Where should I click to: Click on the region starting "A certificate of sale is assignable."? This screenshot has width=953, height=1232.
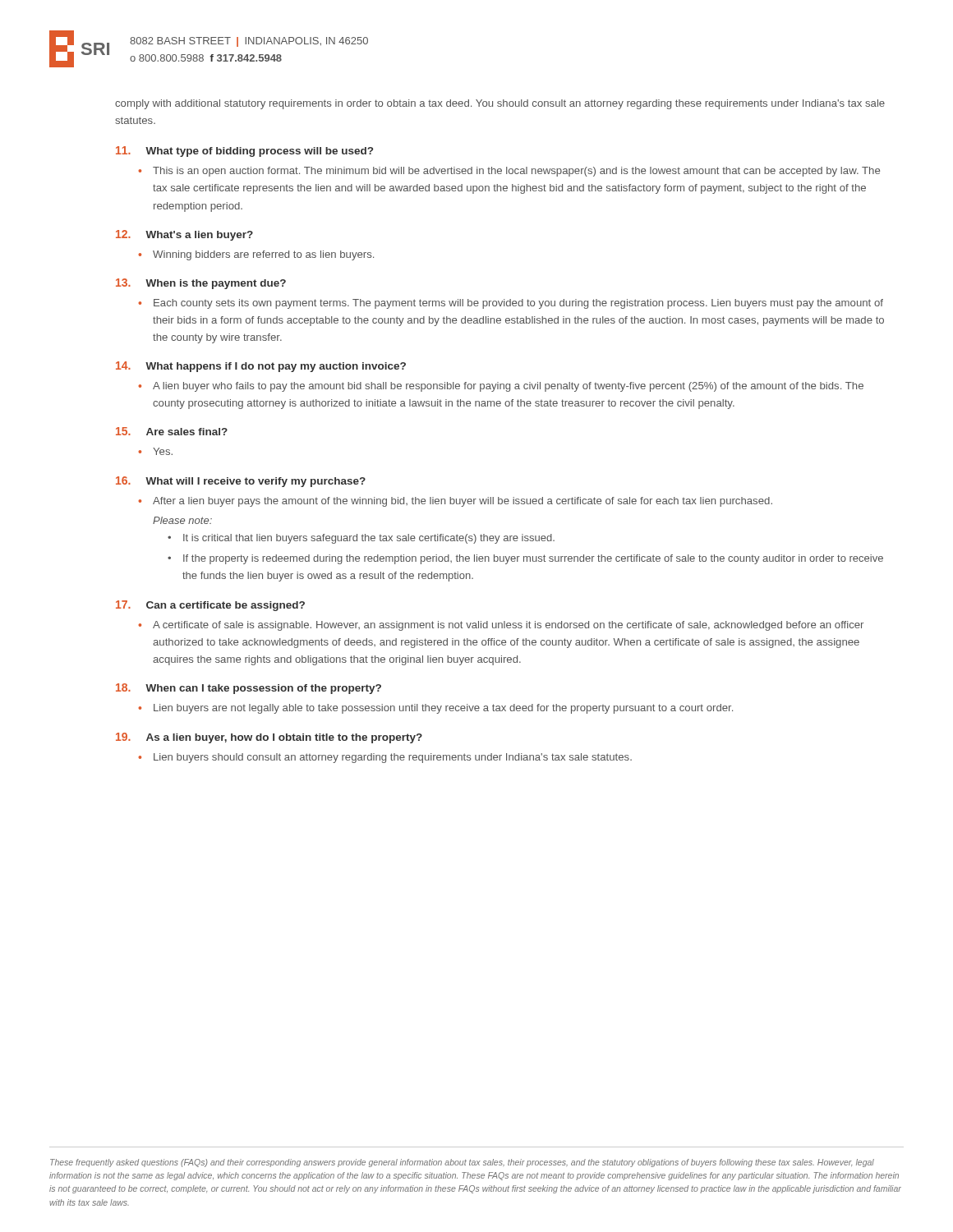coord(515,642)
